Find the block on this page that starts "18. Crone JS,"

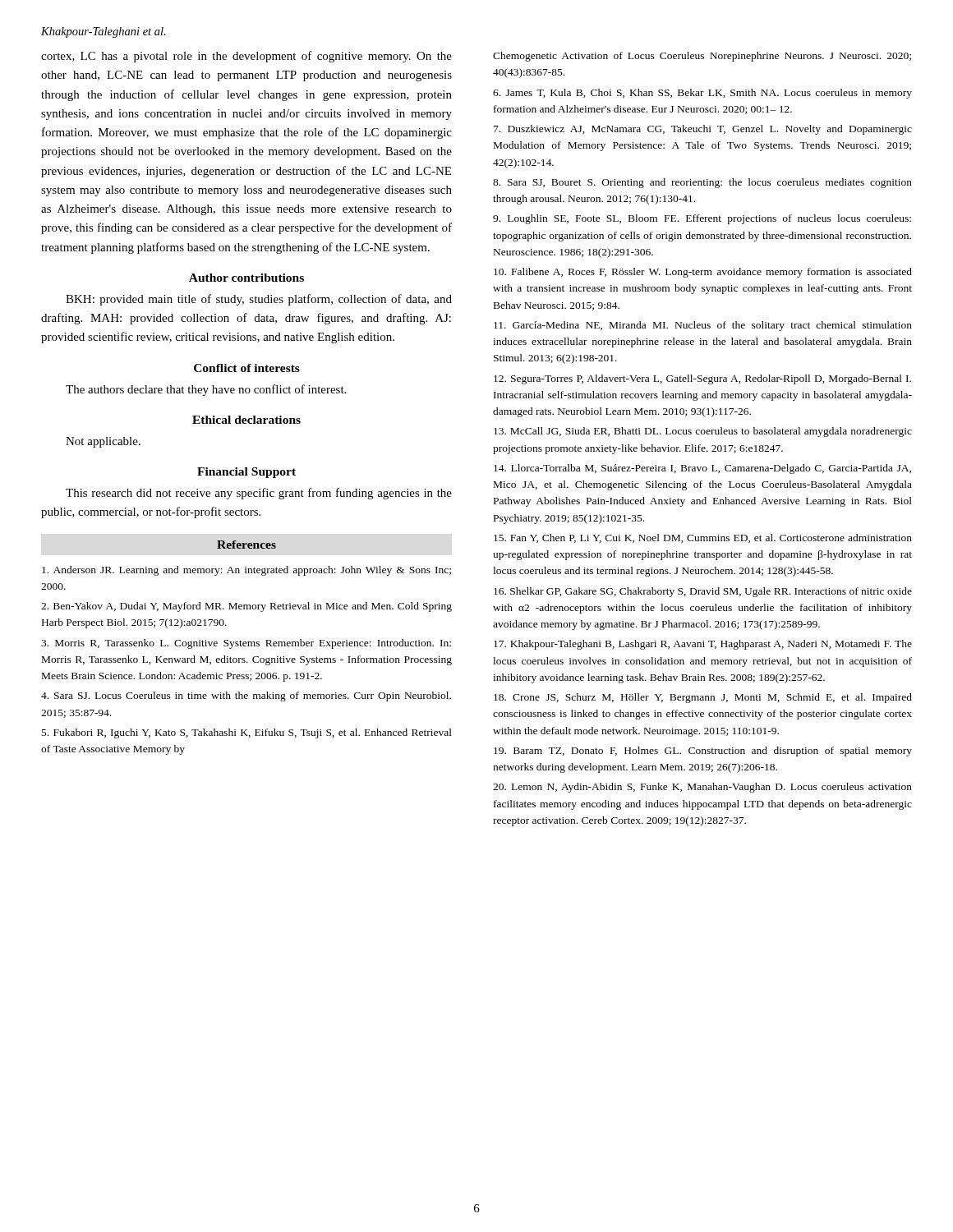point(702,714)
